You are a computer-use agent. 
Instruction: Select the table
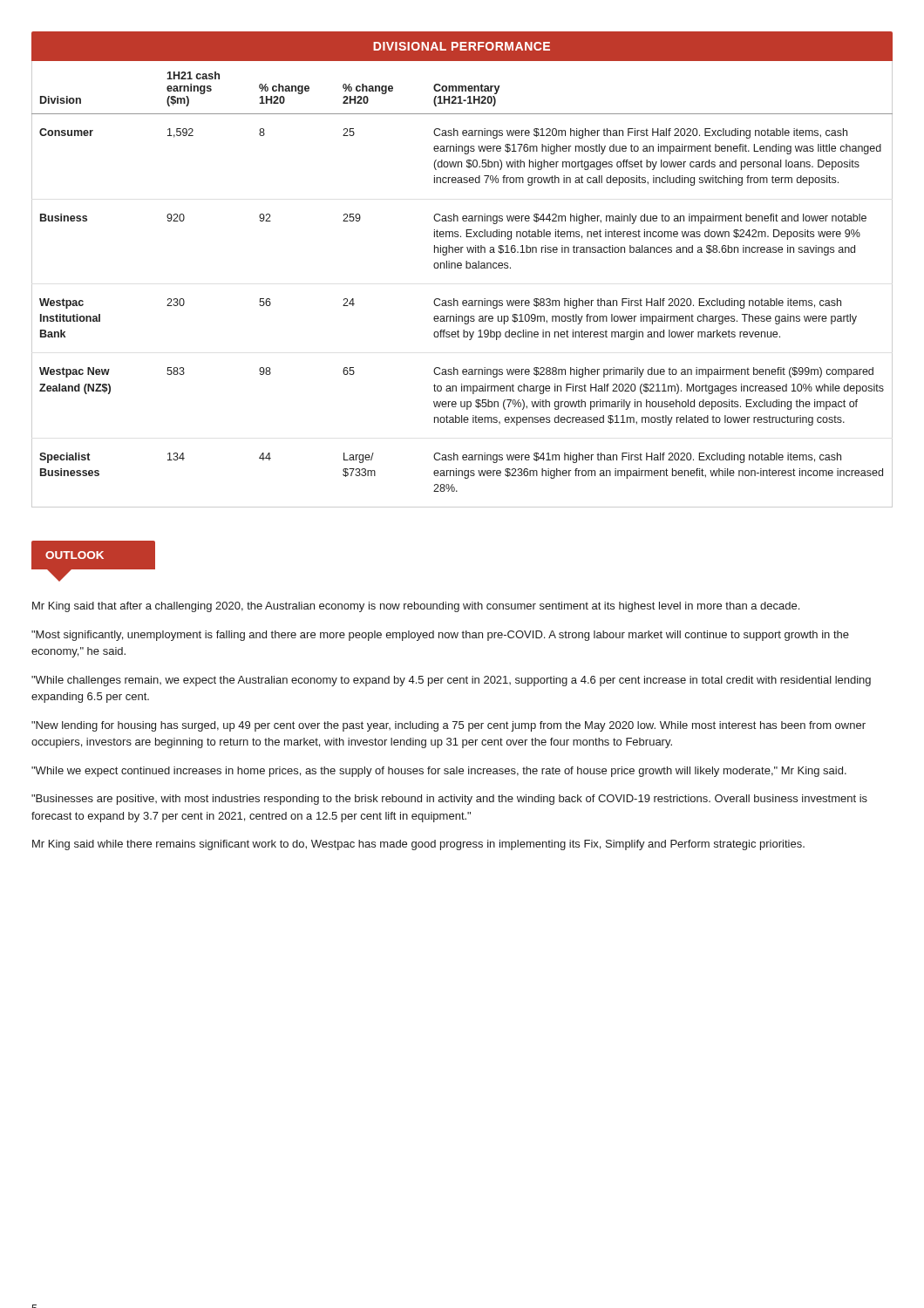click(x=462, y=270)
